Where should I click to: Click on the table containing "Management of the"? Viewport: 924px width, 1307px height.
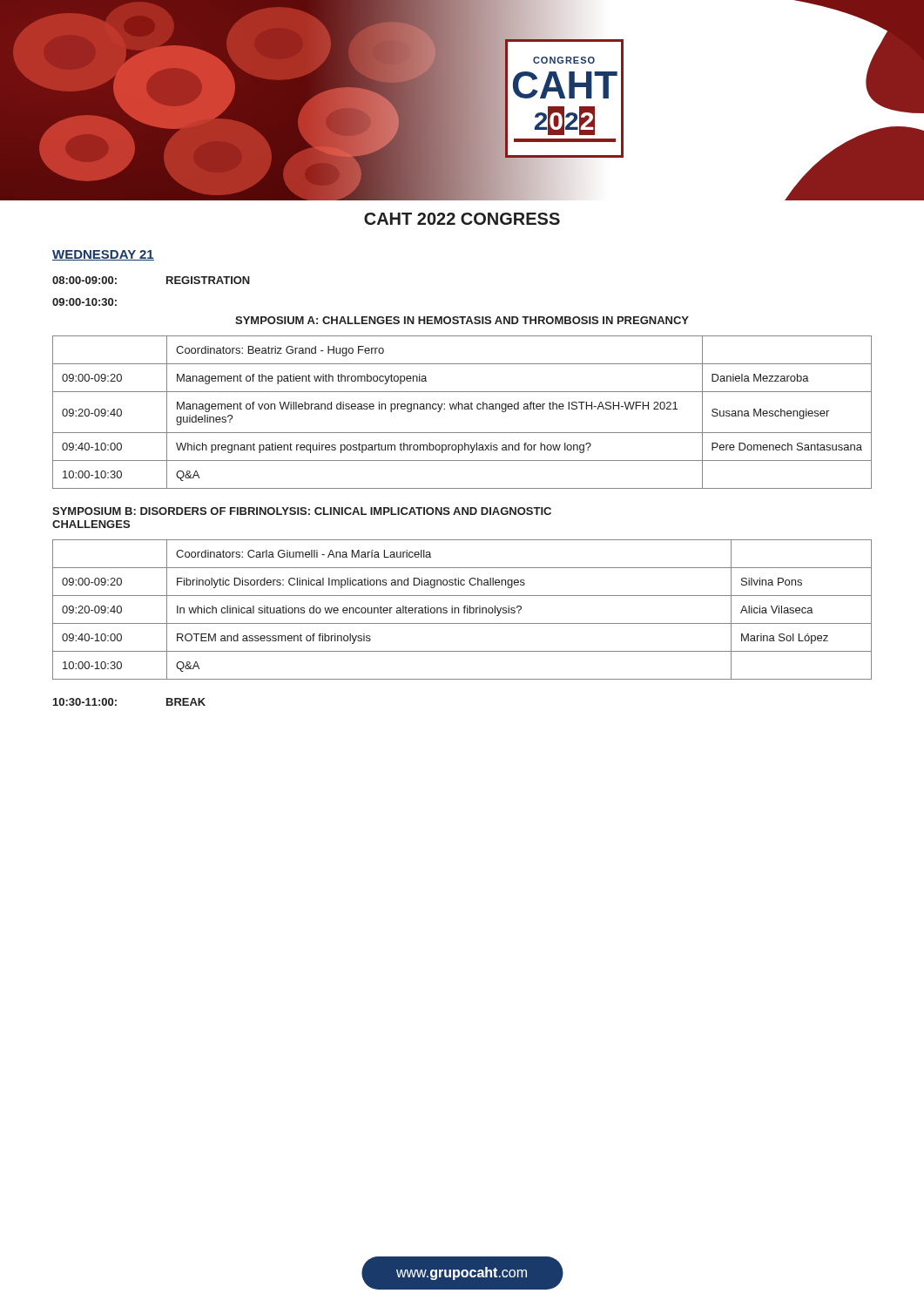462,412
